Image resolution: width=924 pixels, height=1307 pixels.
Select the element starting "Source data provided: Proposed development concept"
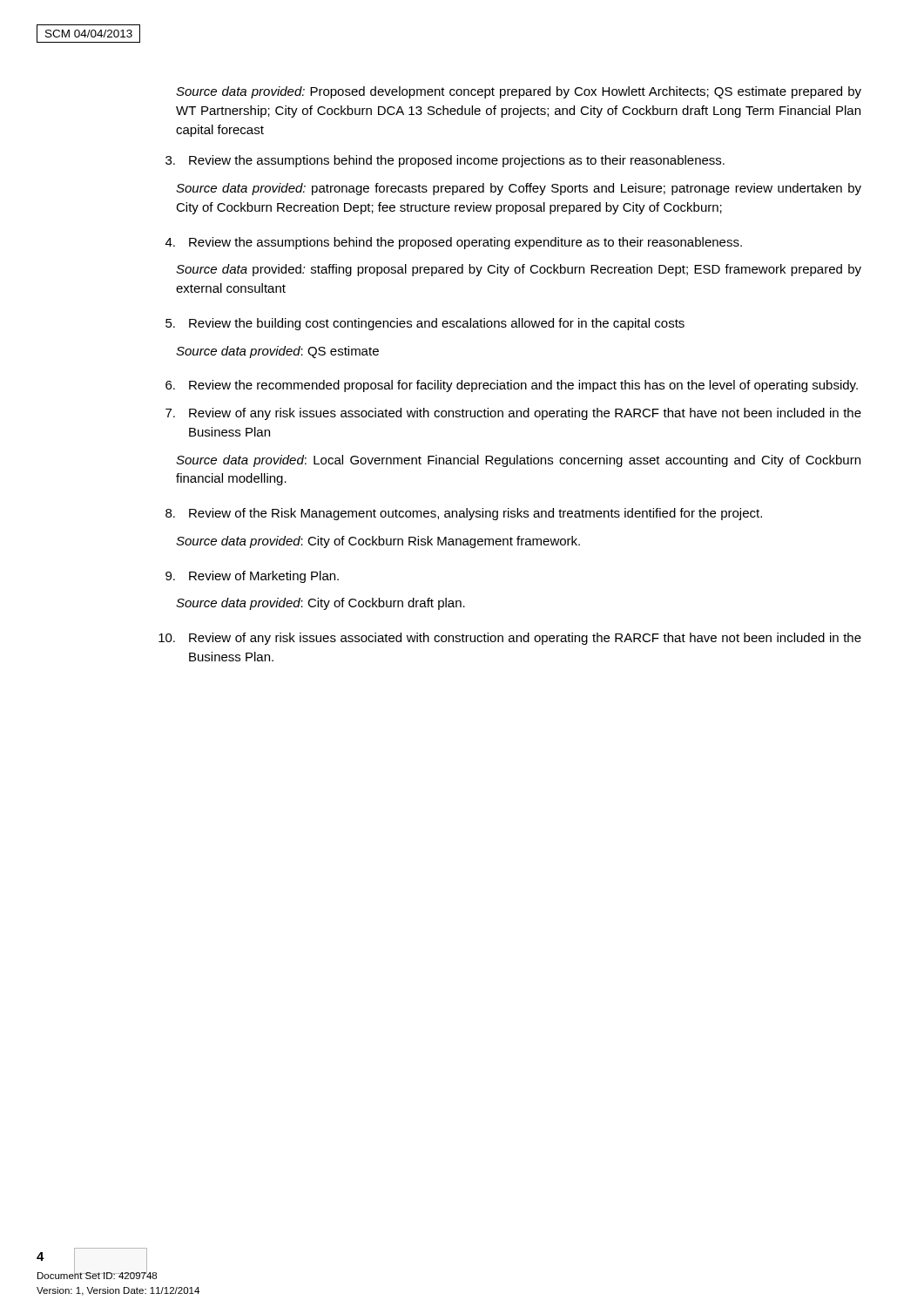(x=519, y=110)
